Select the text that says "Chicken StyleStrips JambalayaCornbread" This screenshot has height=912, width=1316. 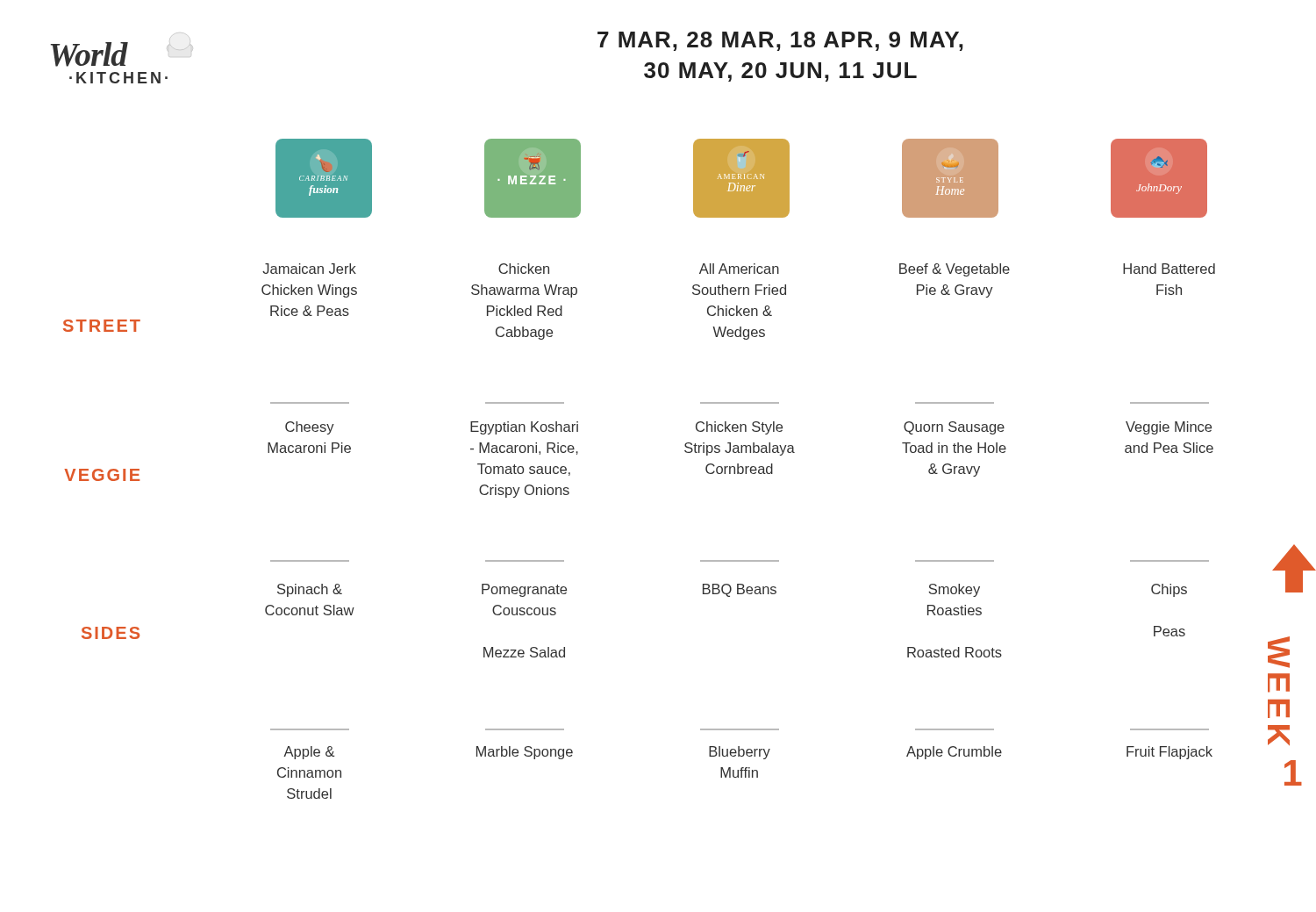point(739,448)
